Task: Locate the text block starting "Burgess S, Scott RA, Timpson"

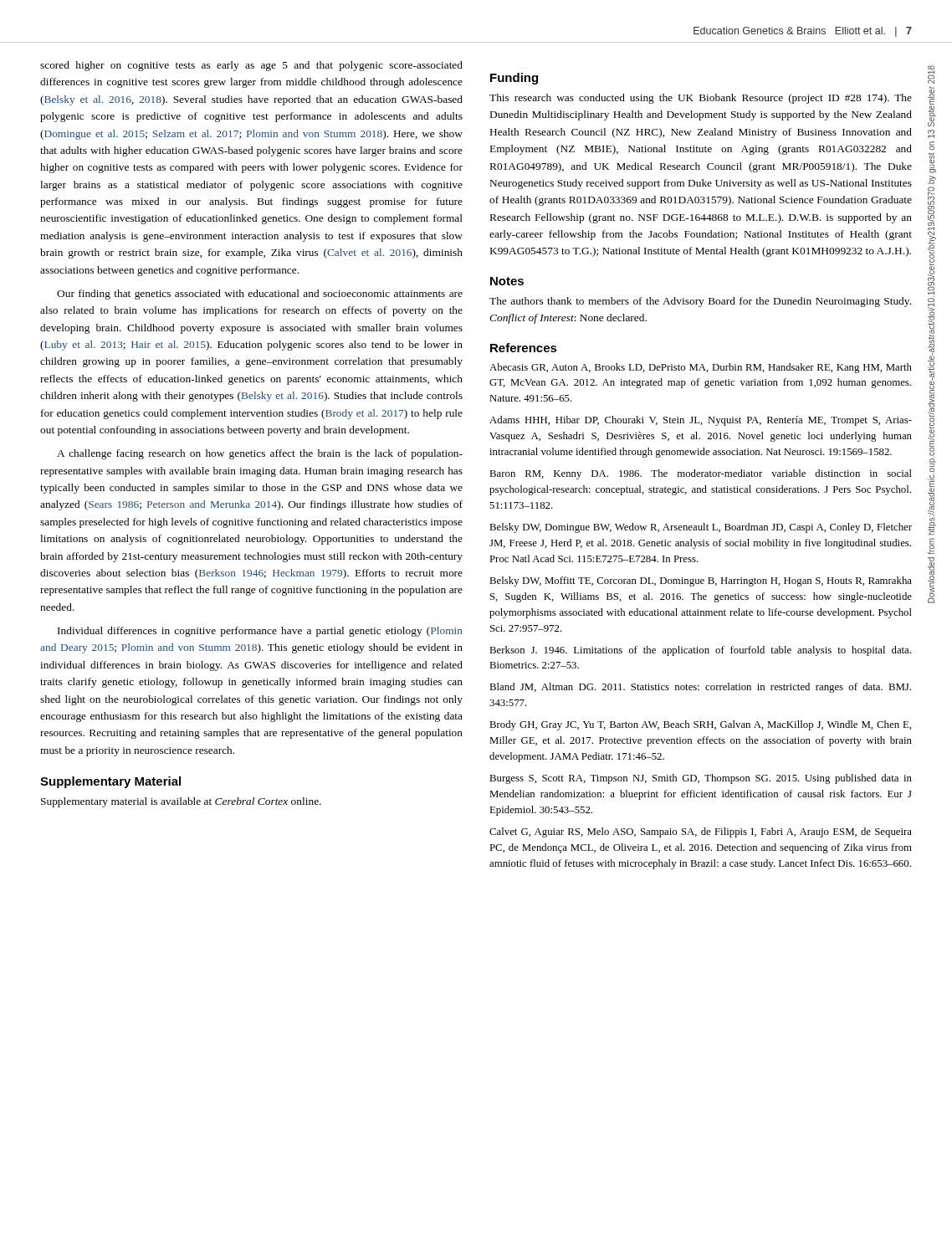Action: [701, 794]
